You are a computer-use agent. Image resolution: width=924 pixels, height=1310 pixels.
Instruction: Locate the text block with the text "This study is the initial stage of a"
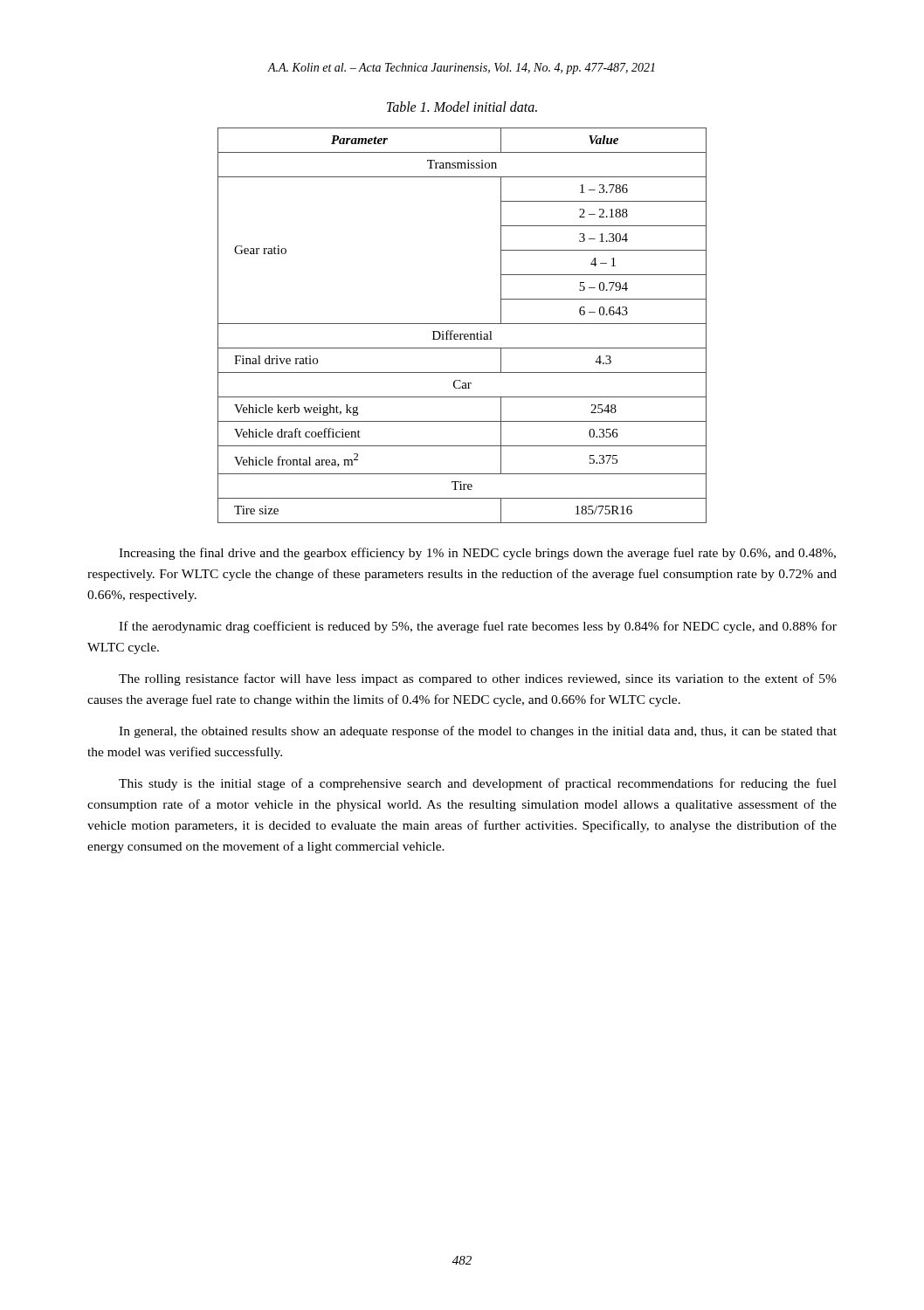[462, 815]
